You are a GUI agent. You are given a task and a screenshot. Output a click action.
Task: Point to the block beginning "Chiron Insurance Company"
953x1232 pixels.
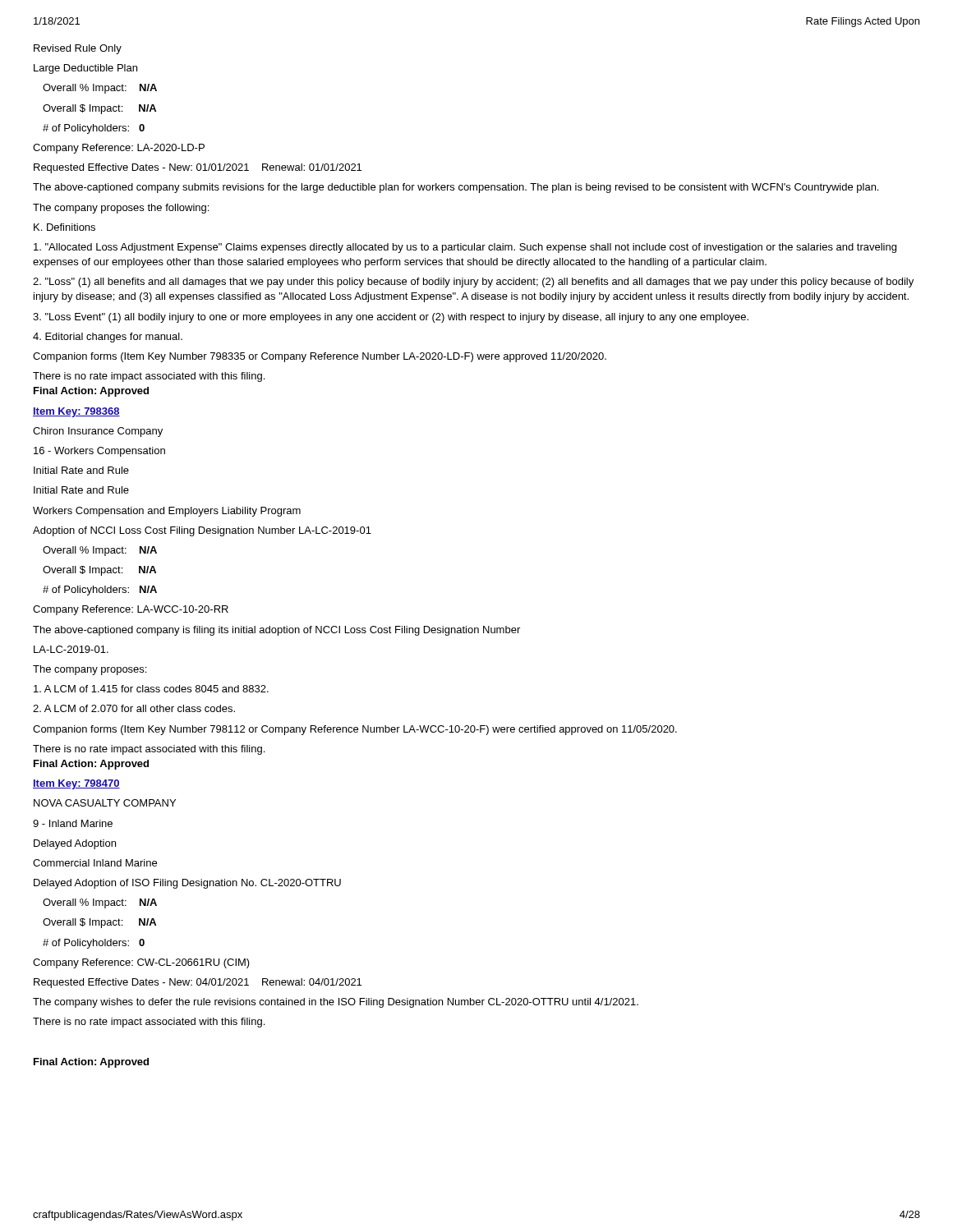(98, 432)
